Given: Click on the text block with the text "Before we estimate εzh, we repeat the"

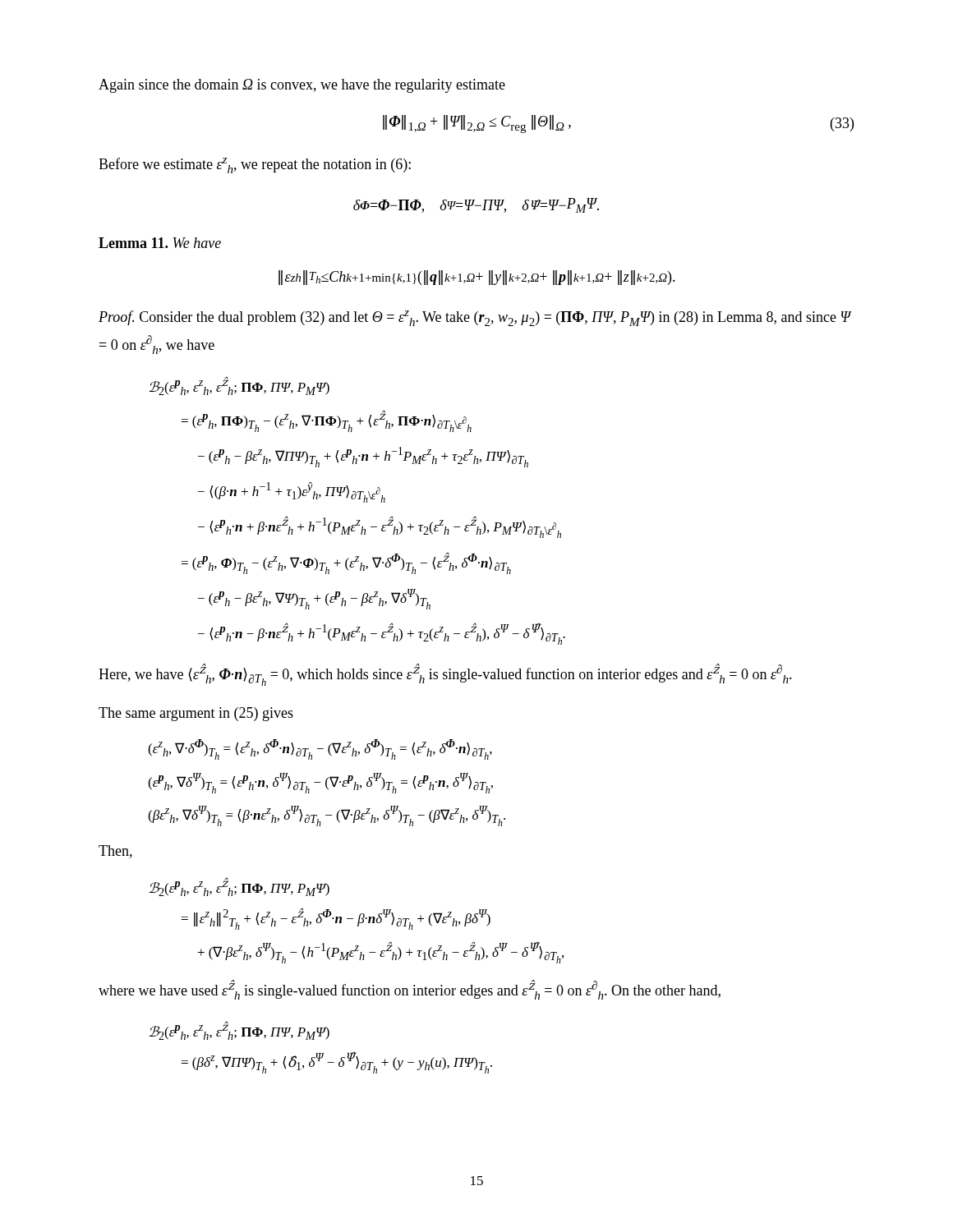Looking at the screenshot, I should click(255, 164).
